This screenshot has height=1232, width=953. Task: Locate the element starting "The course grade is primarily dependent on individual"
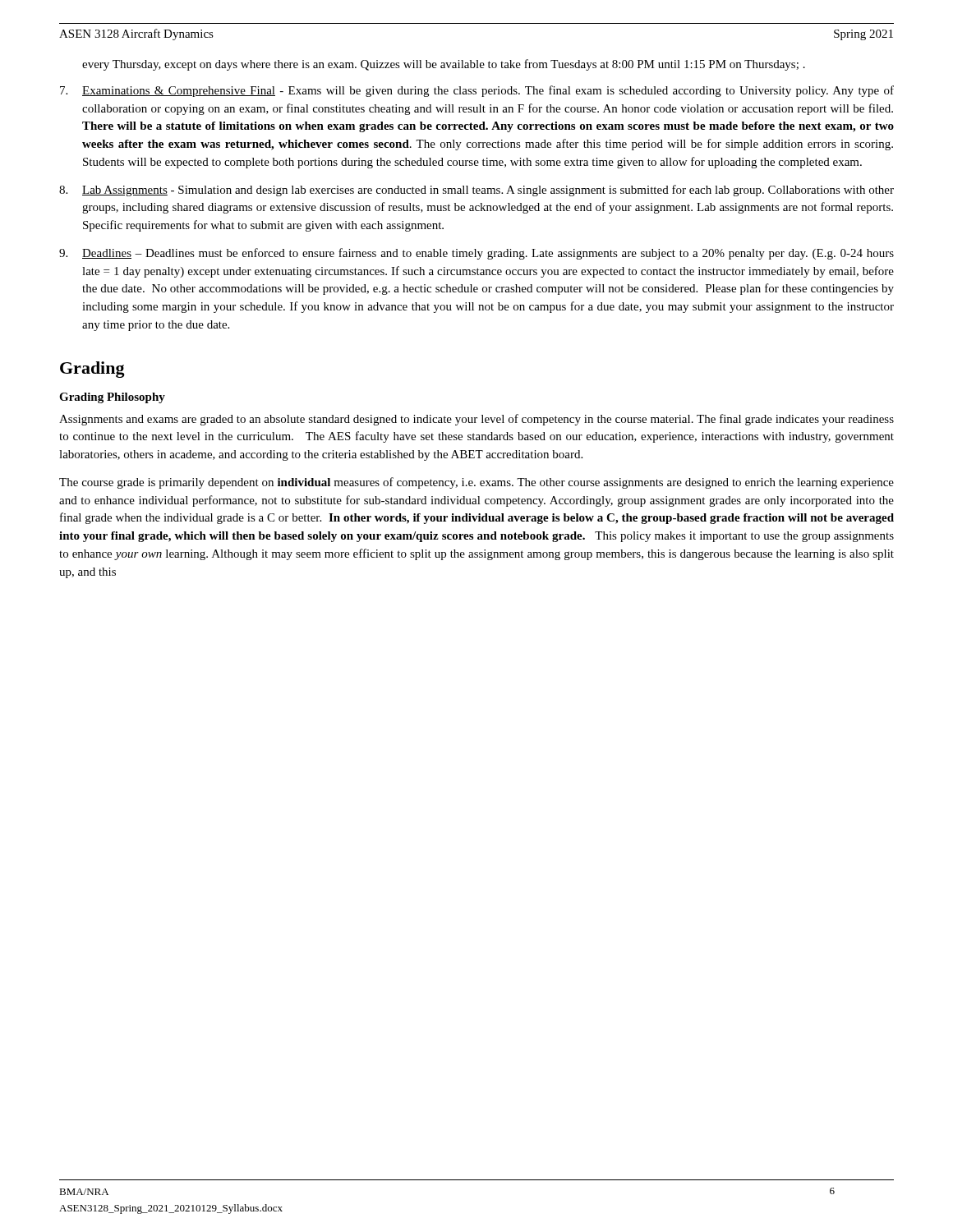476,527
